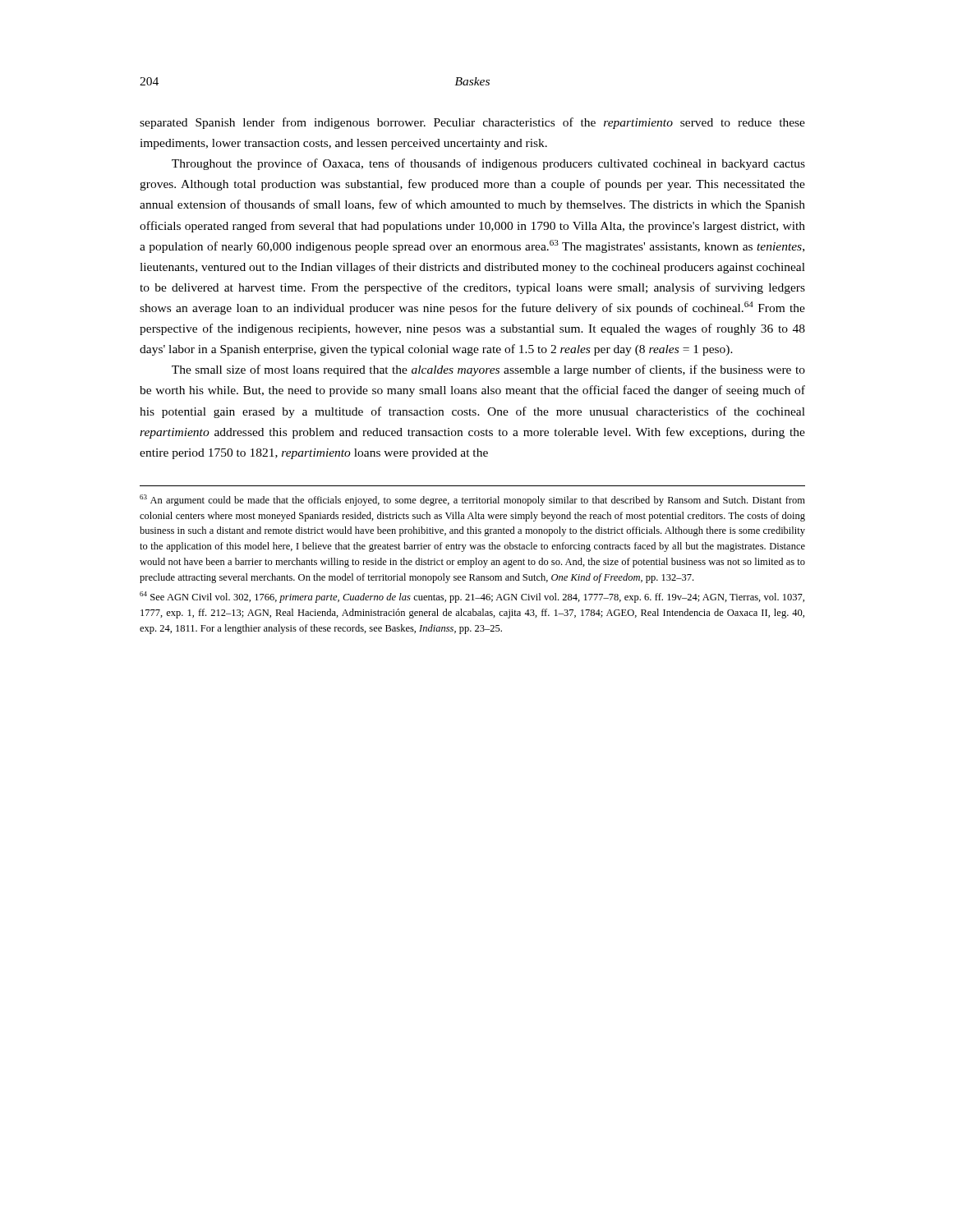The height and width of the screenshot is (1232, 953).
Task: Select the block starting "63 An argument"
Action: [472, 538]
